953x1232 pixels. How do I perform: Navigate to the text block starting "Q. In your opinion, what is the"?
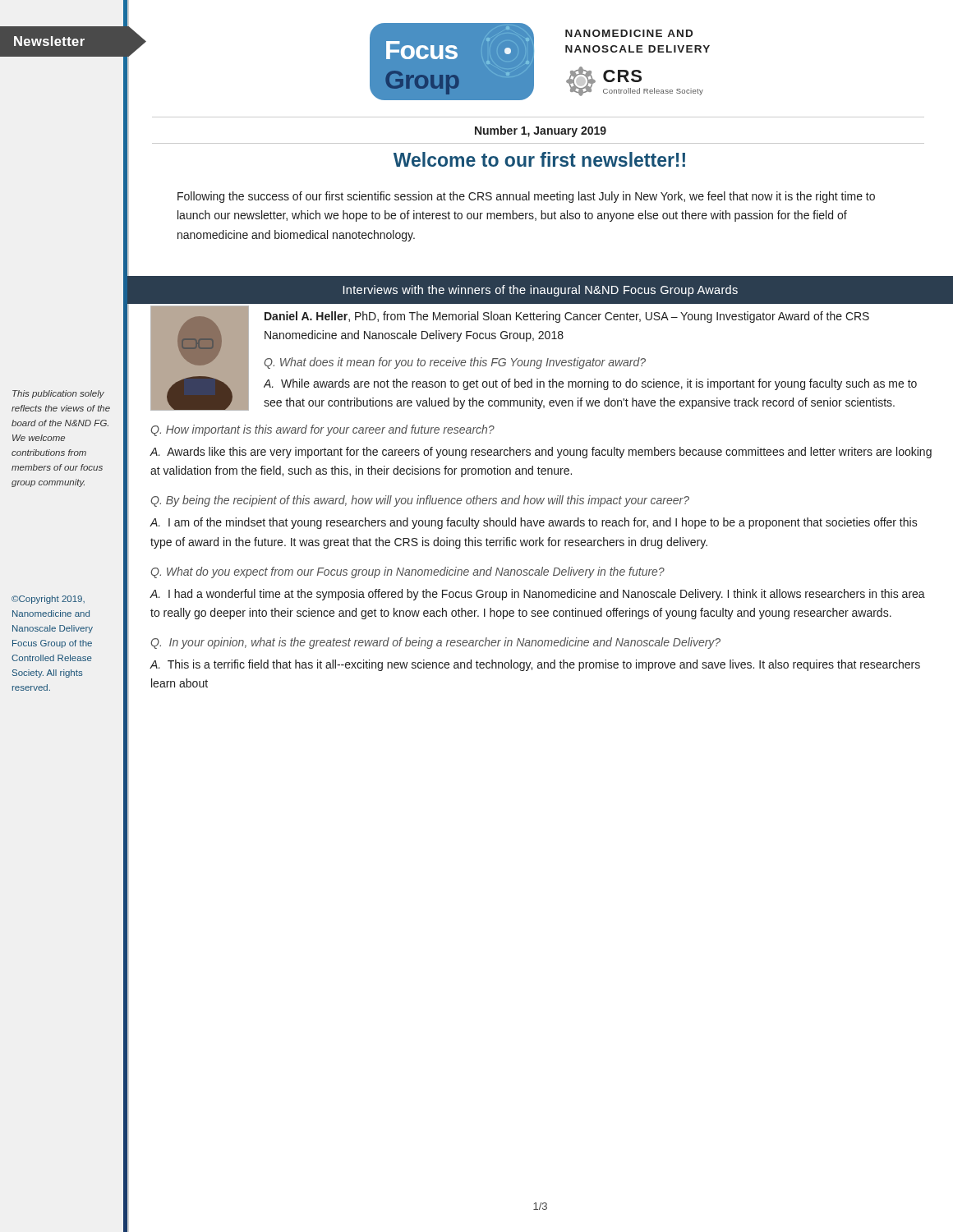[544, 663]
